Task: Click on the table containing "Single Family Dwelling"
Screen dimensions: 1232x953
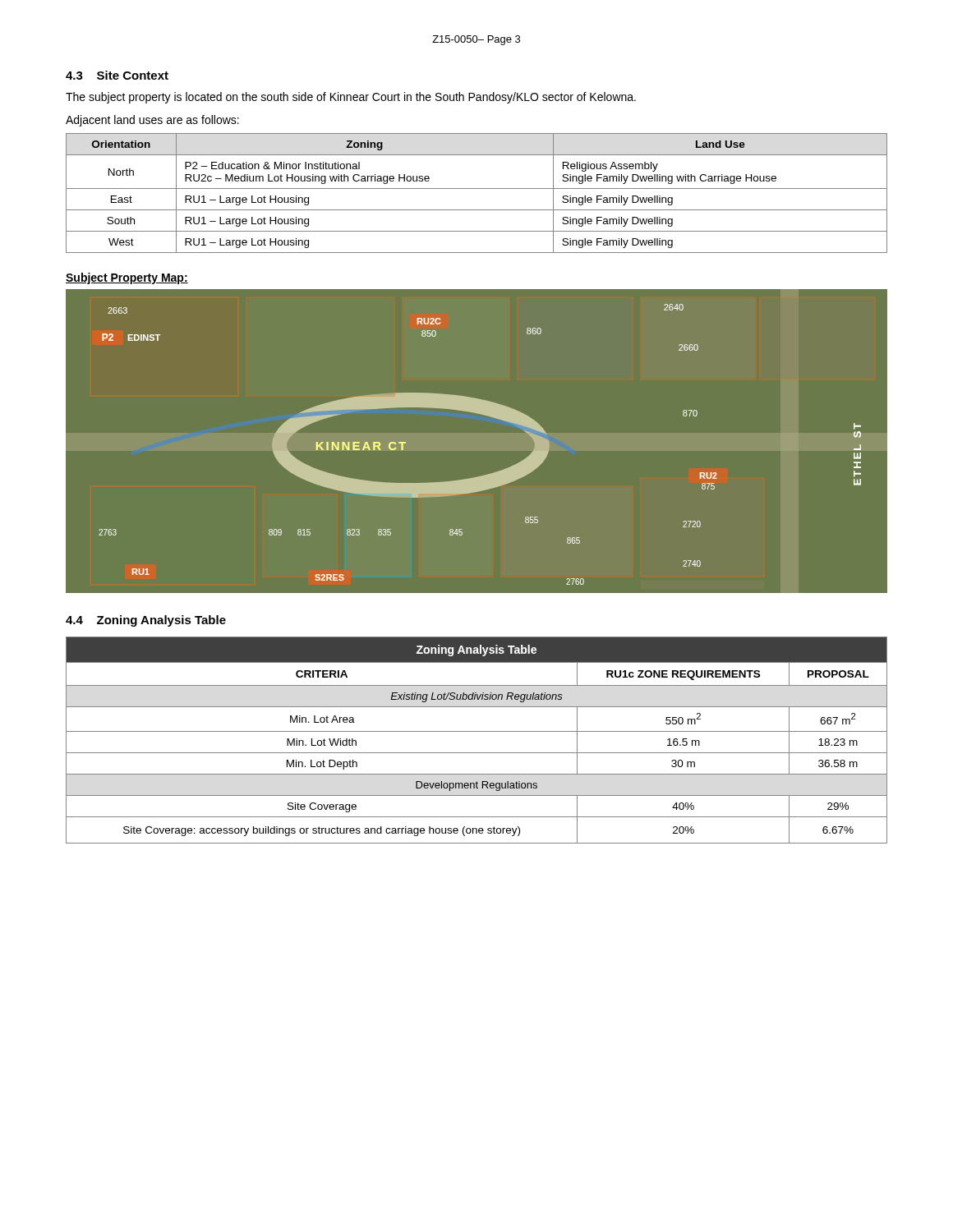Action: [476, 193]
